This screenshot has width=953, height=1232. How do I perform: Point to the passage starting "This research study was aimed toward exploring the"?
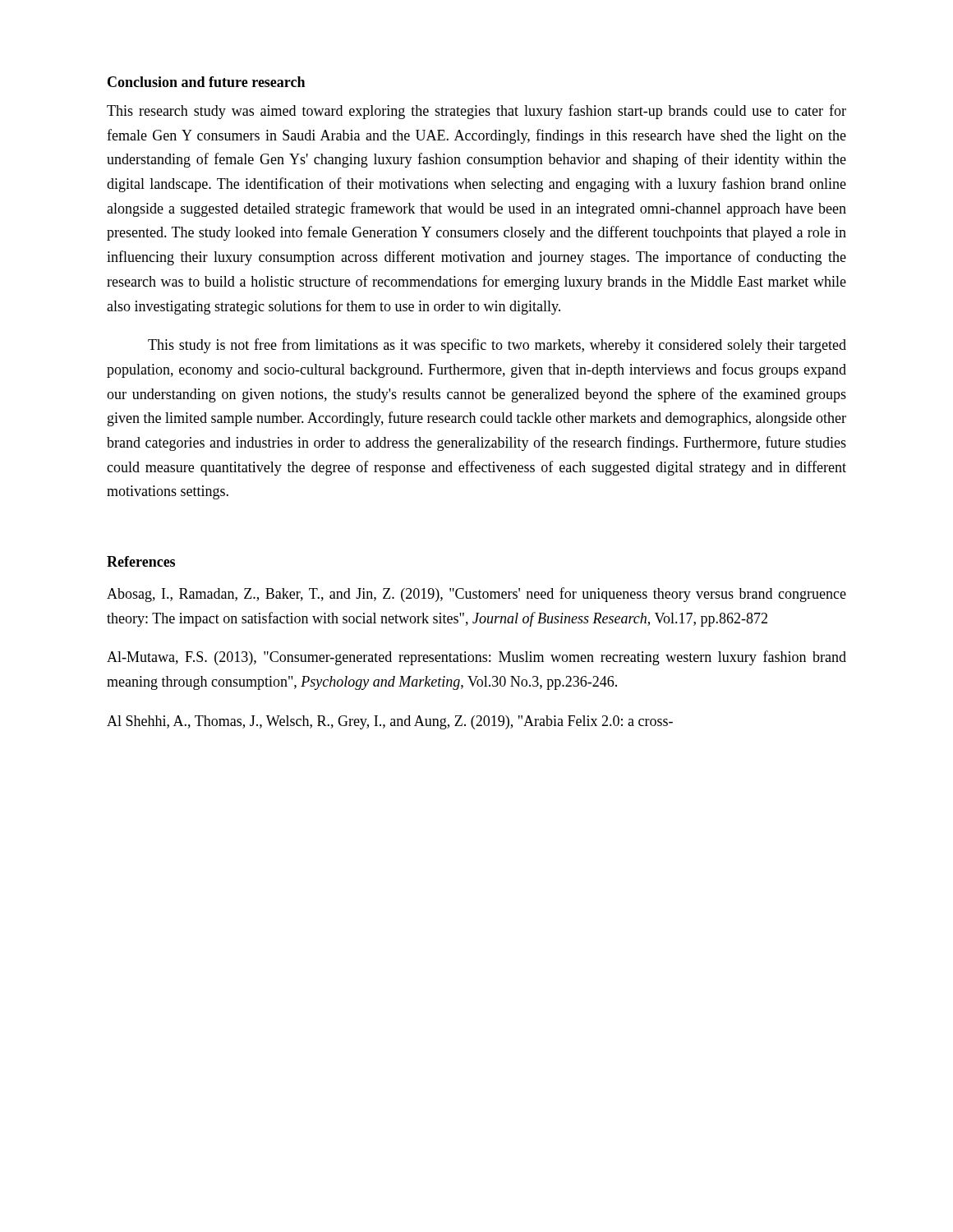click(x=476, y=209)
